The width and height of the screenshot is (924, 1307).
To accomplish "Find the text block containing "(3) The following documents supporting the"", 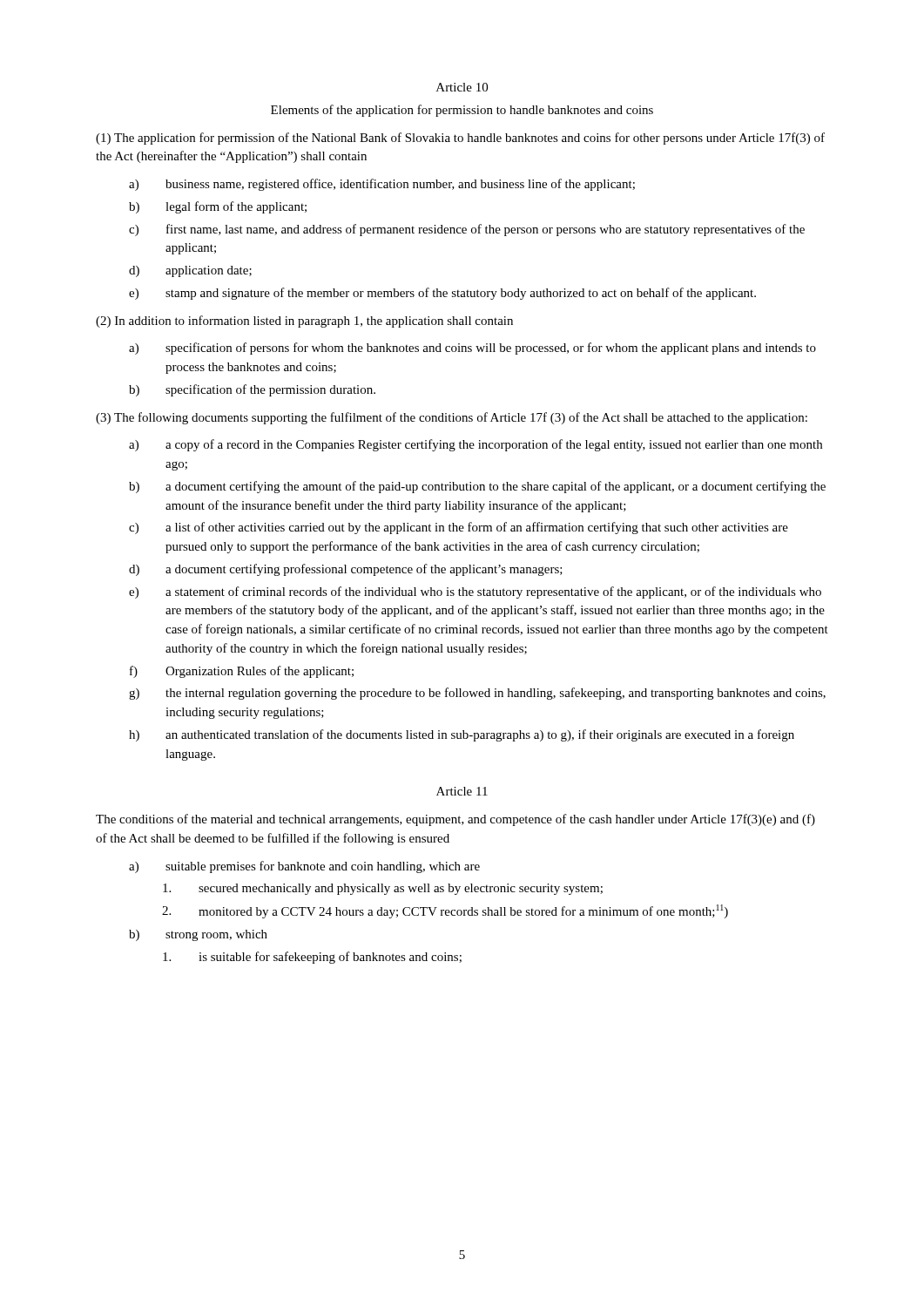I will 452,417.
